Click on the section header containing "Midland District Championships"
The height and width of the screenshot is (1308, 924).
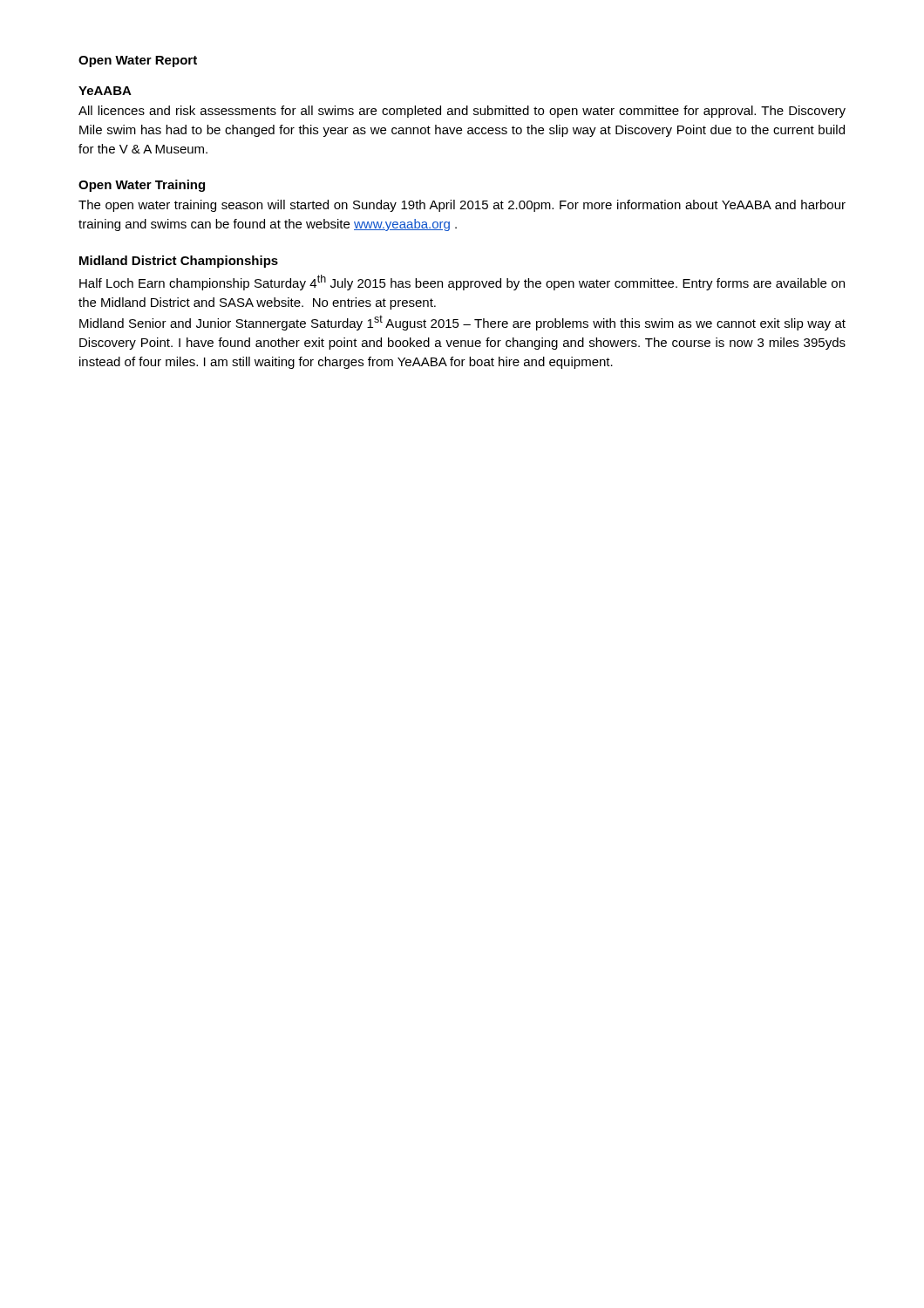tap(178, 260)
